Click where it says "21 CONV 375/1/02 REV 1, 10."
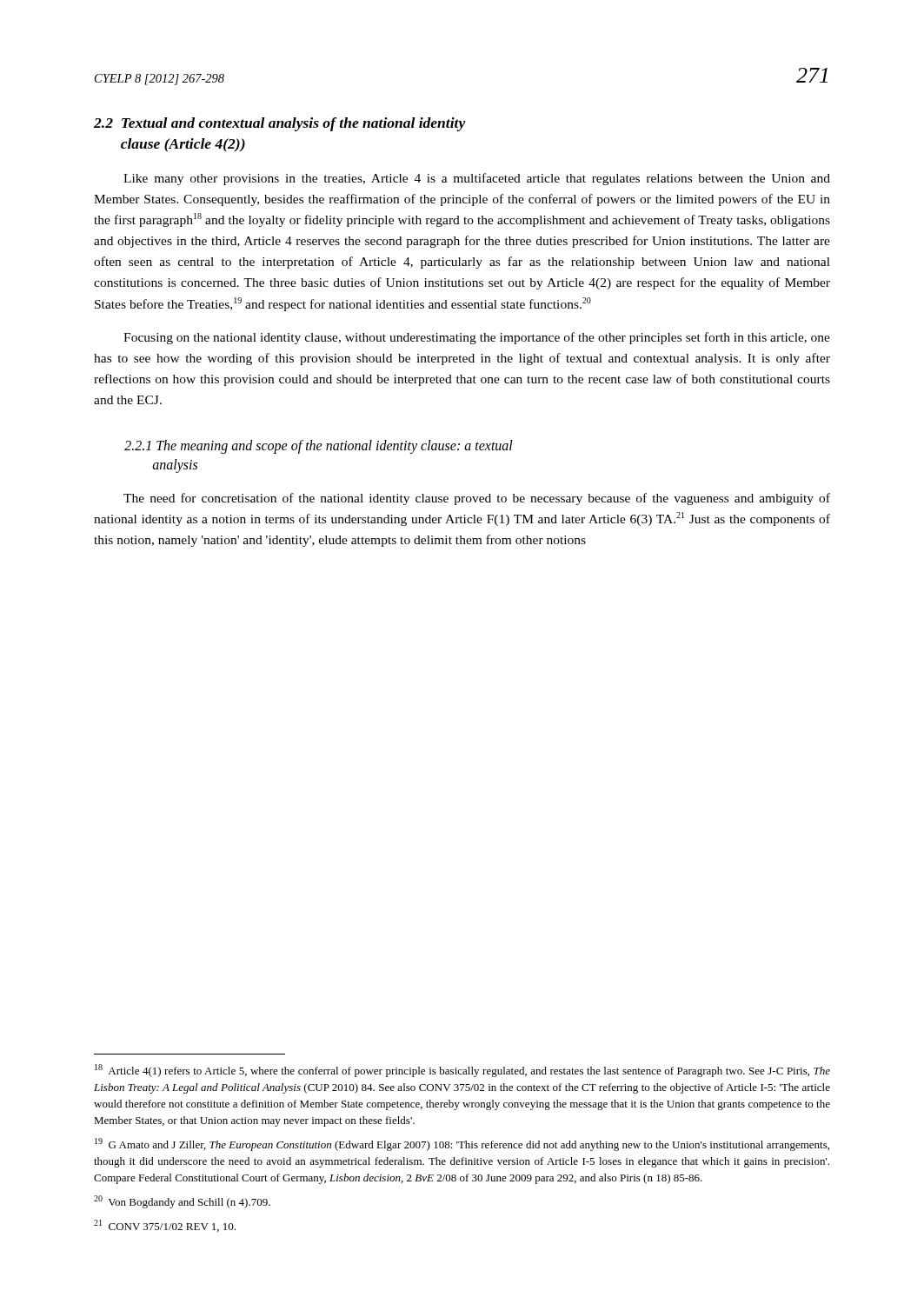This screenshot has width=924, height=1304. tap(165, 1225)
